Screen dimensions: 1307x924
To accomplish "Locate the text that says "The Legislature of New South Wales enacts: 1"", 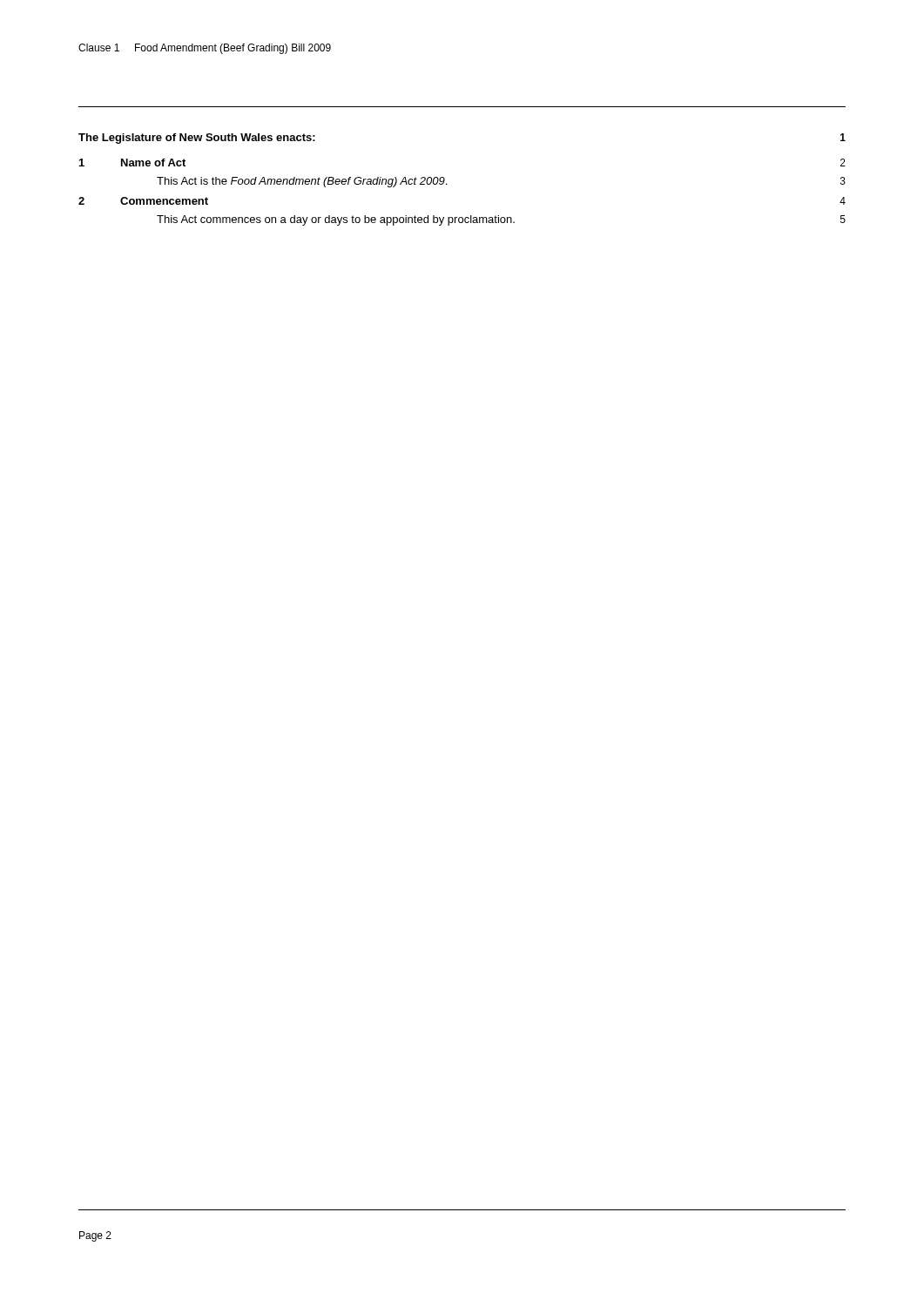I will 195,138.
